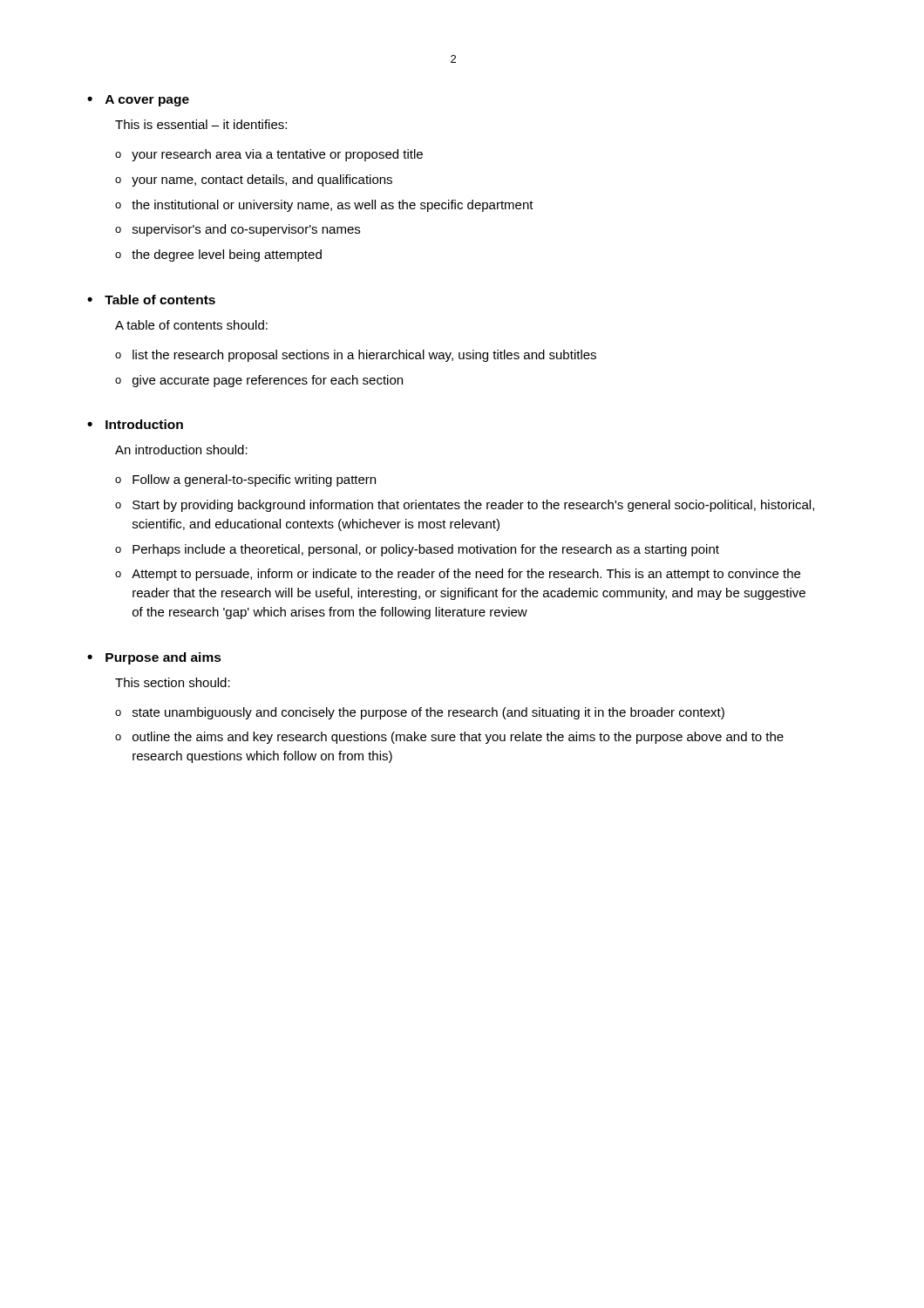Point to "osupervisor's and co-supervisor's names"
The width and height of the screenshot is (924, 1308).
click(x=238, y=230)
